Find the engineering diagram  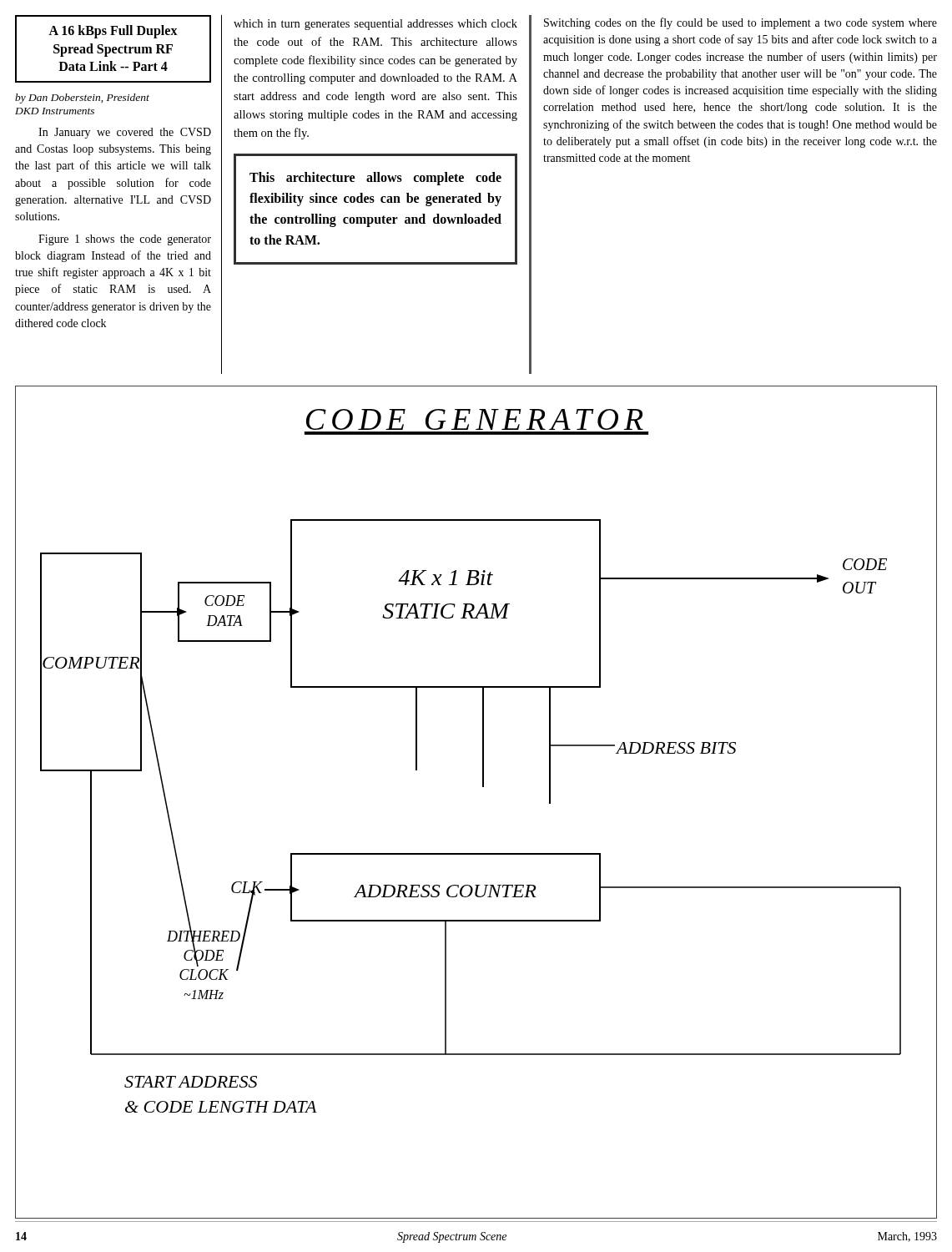(476, 802)
